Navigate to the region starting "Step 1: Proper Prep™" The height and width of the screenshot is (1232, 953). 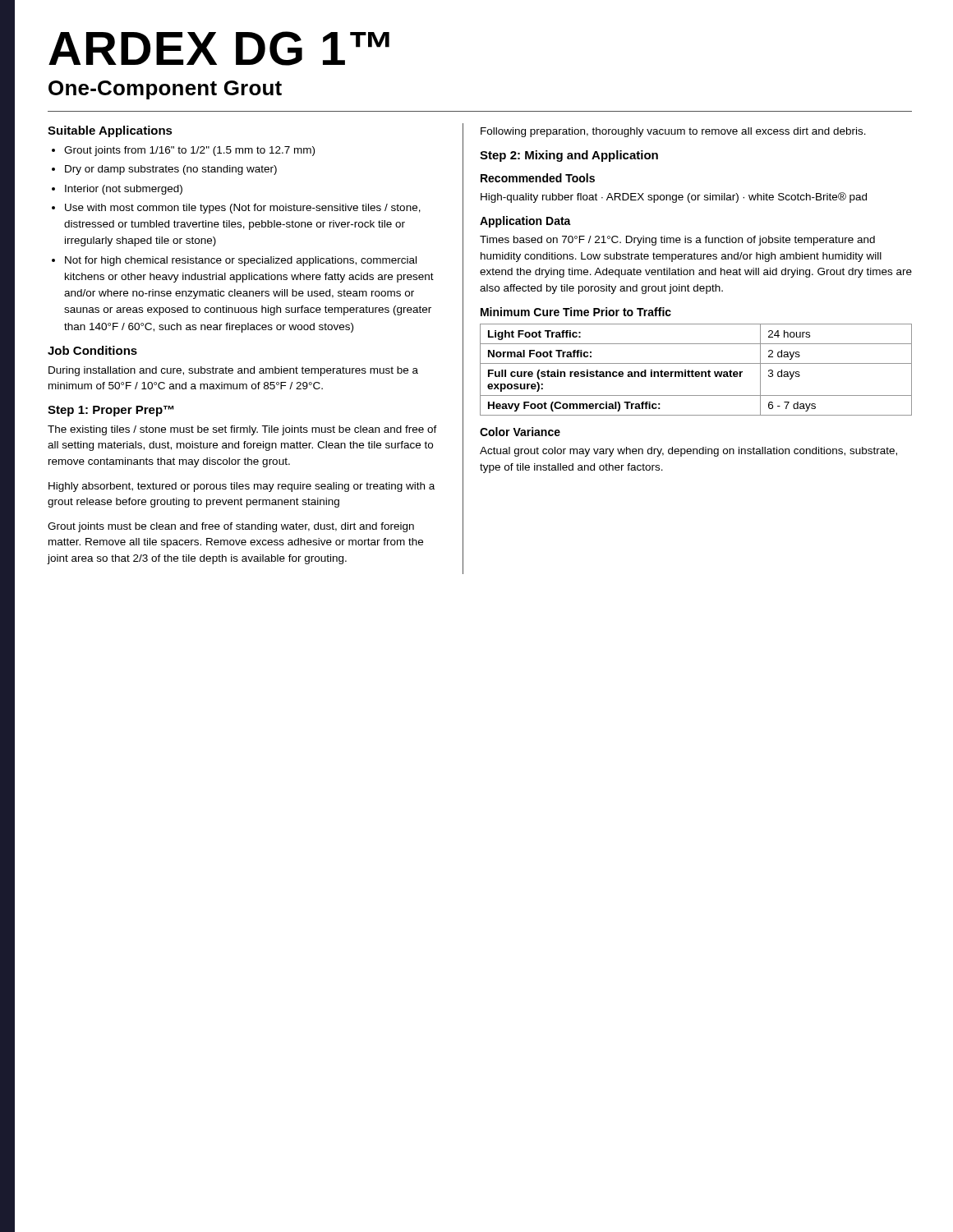[110, 411]
